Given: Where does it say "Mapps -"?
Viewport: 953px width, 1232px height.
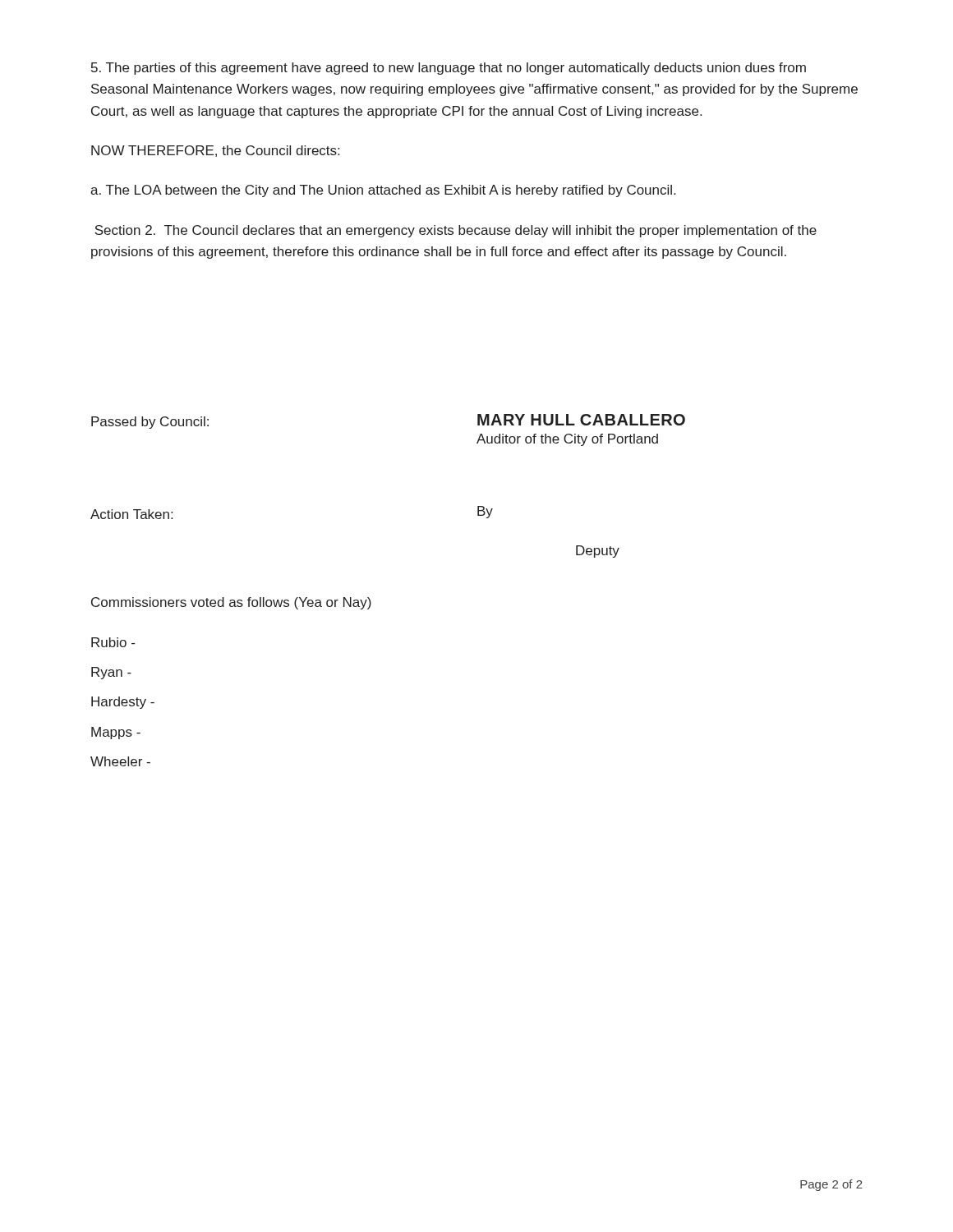Looking at the screenshot, I should 116,732.
